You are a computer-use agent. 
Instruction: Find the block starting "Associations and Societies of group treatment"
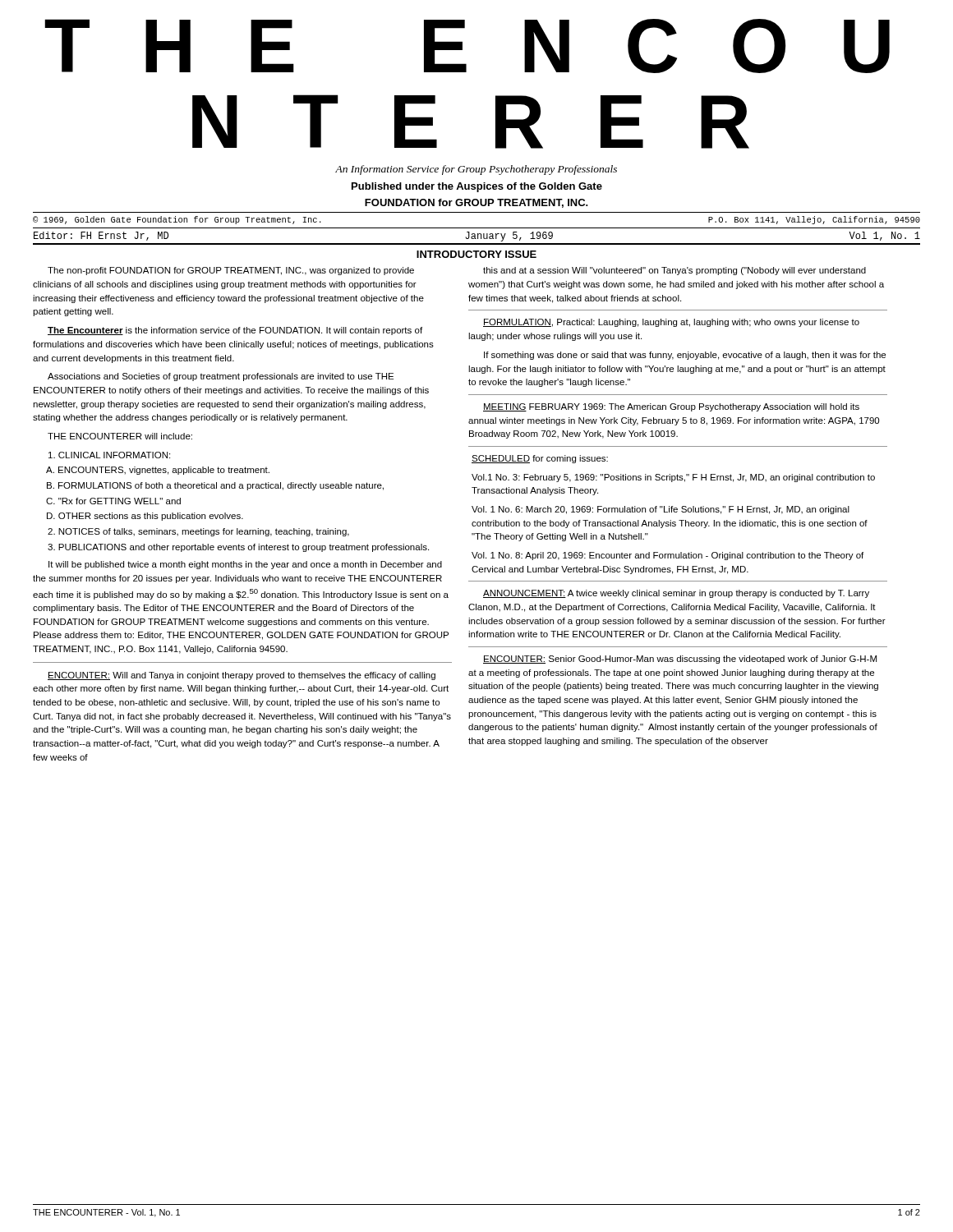231,397
